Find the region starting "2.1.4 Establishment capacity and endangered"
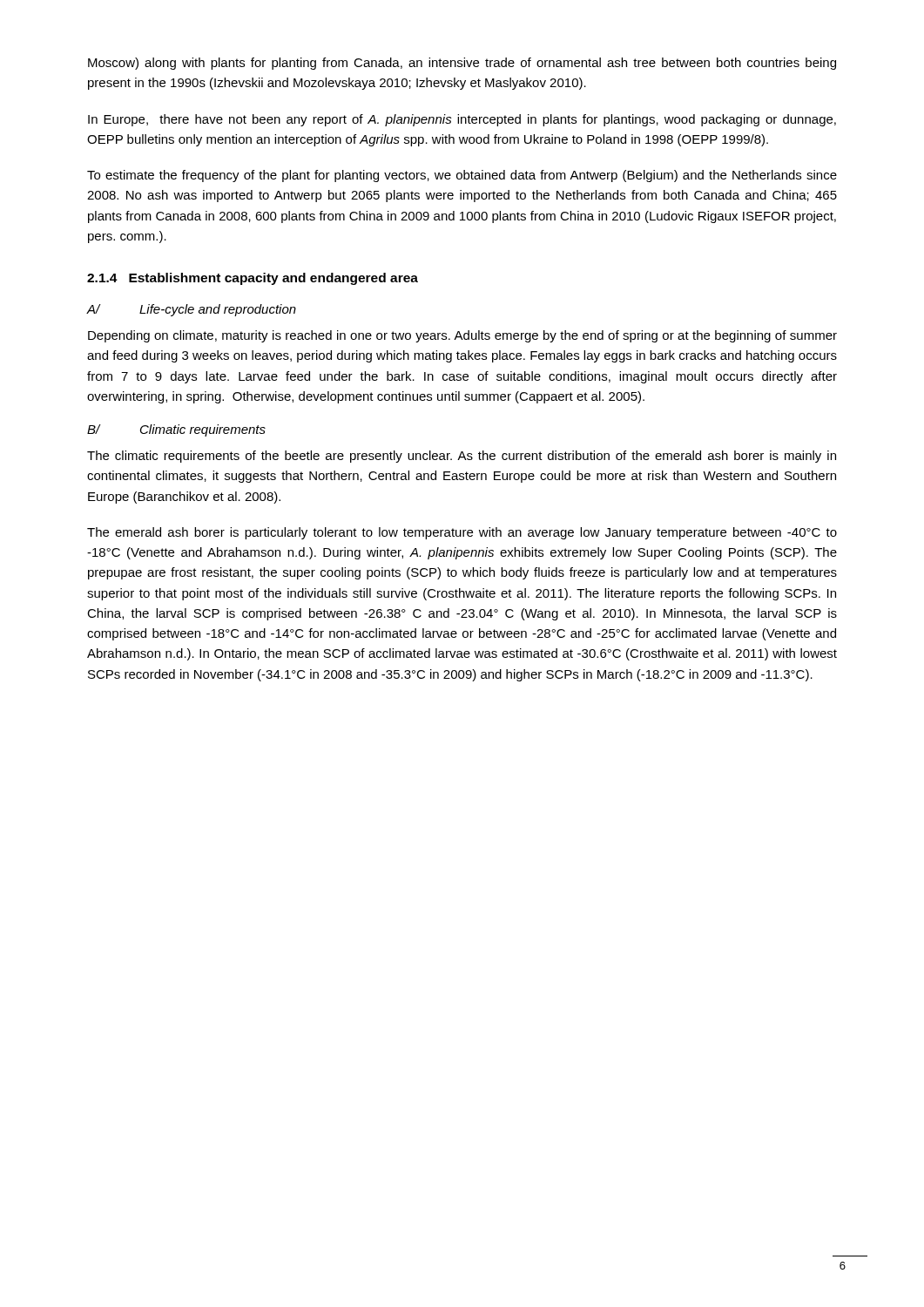The width and height of the screenshot is (924, 1307). coord(253,278)
